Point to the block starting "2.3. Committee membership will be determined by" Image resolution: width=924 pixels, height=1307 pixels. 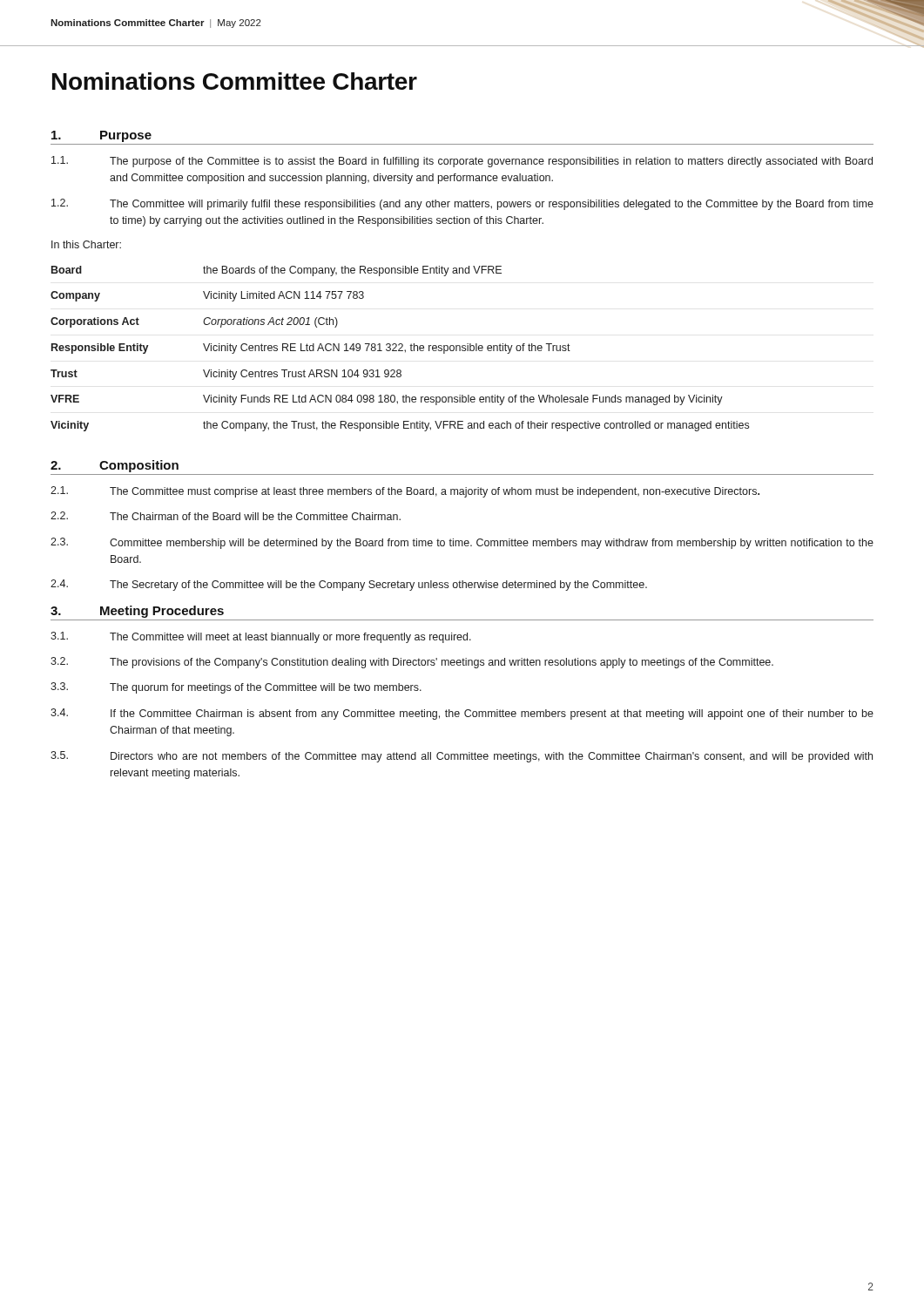pyautogui.click(x=462, y=551)
